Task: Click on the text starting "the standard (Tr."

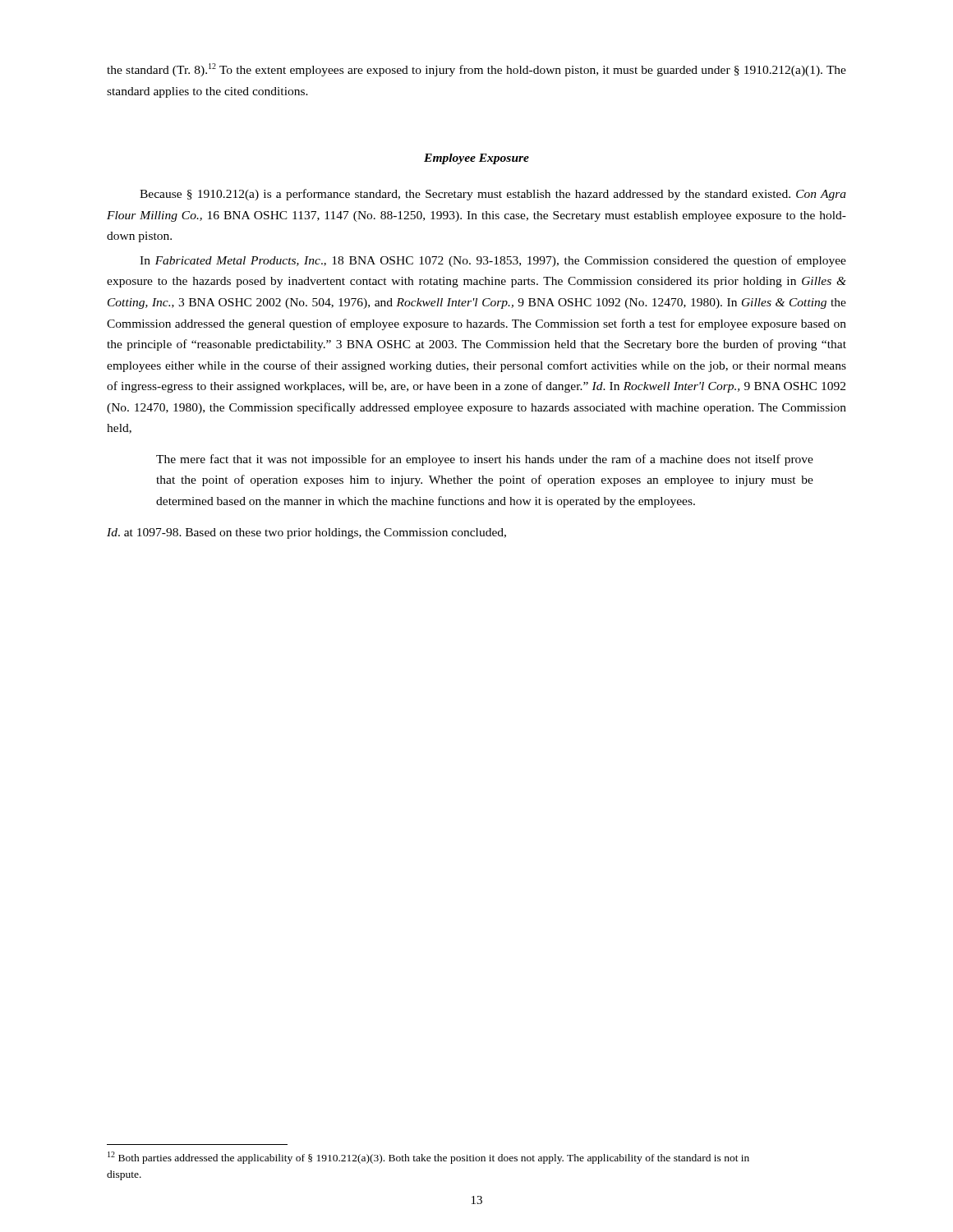Action: click(476, 79)
